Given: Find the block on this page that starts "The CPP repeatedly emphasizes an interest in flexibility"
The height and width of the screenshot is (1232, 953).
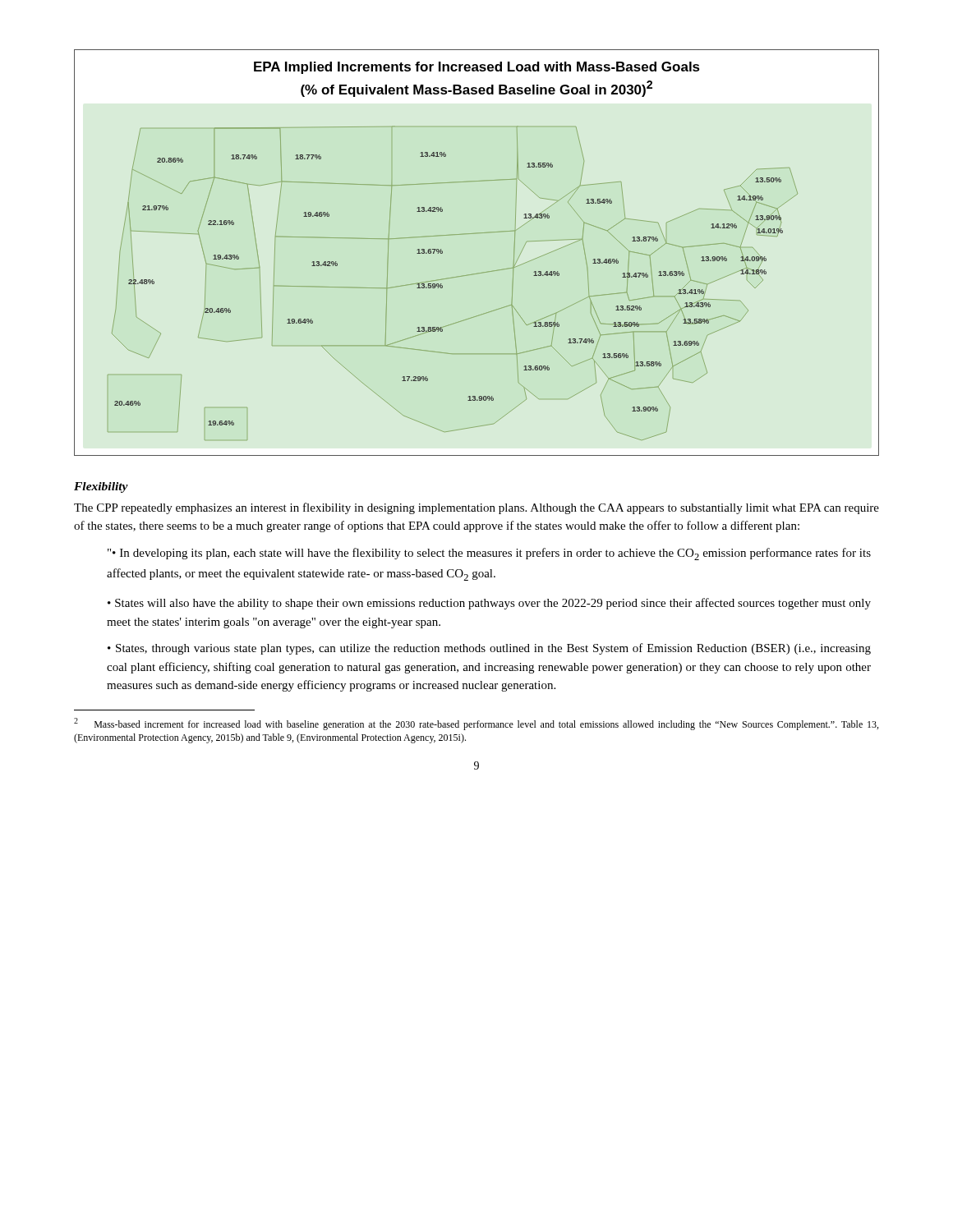Looking at the screenshot, I should coord(476,516).
